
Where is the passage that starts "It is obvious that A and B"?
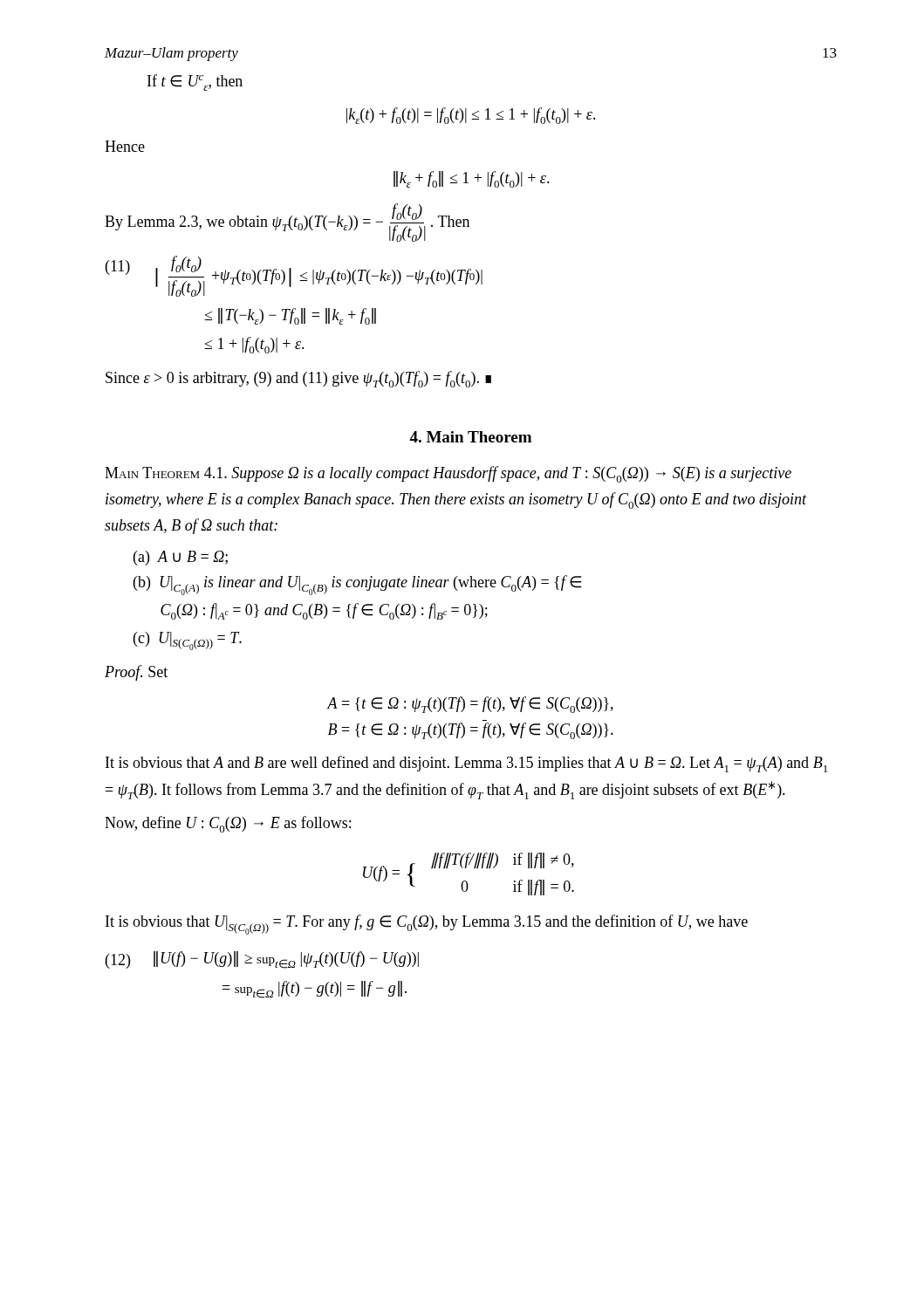coord(466,778)
